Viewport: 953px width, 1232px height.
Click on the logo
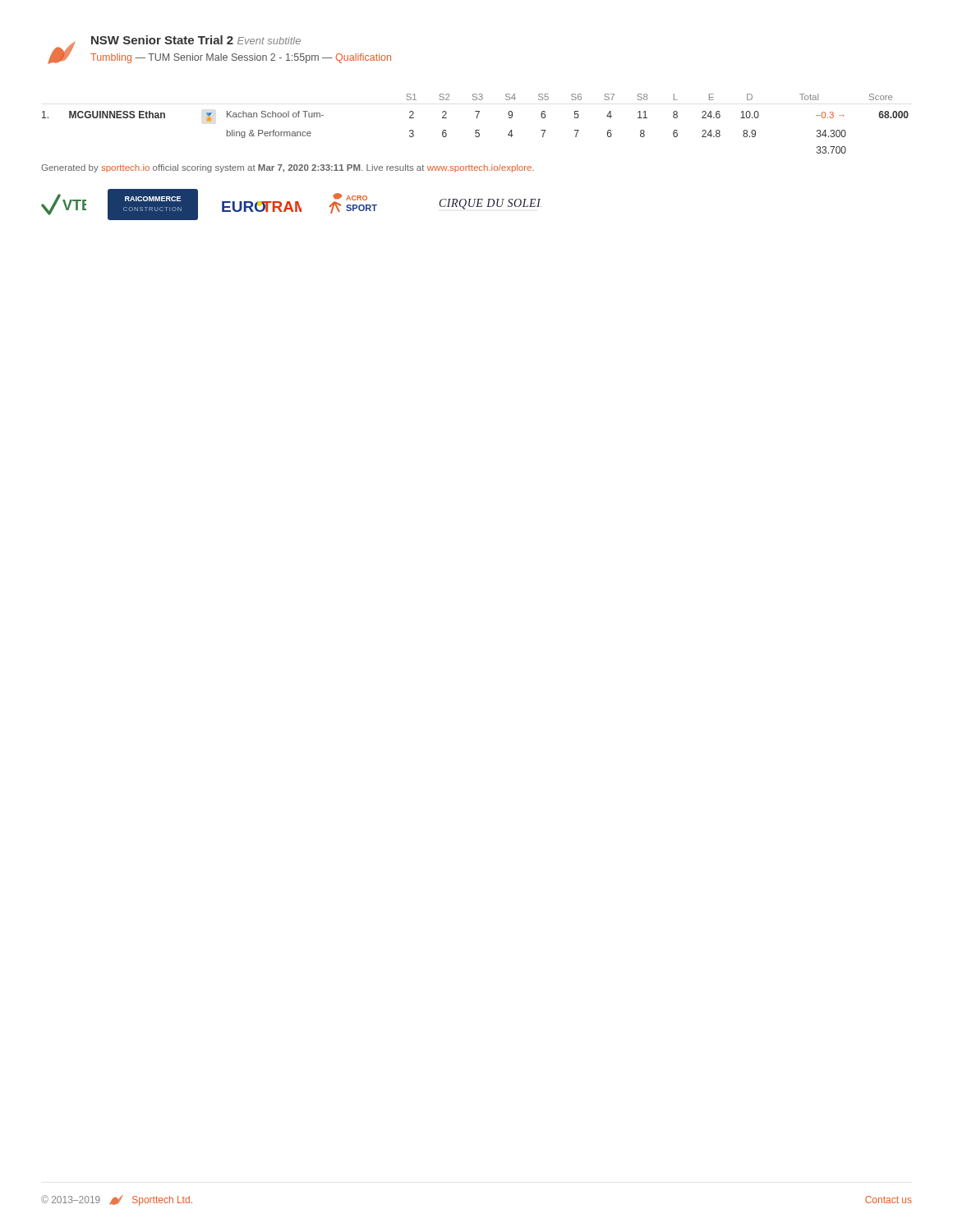(x=291, y=205)
